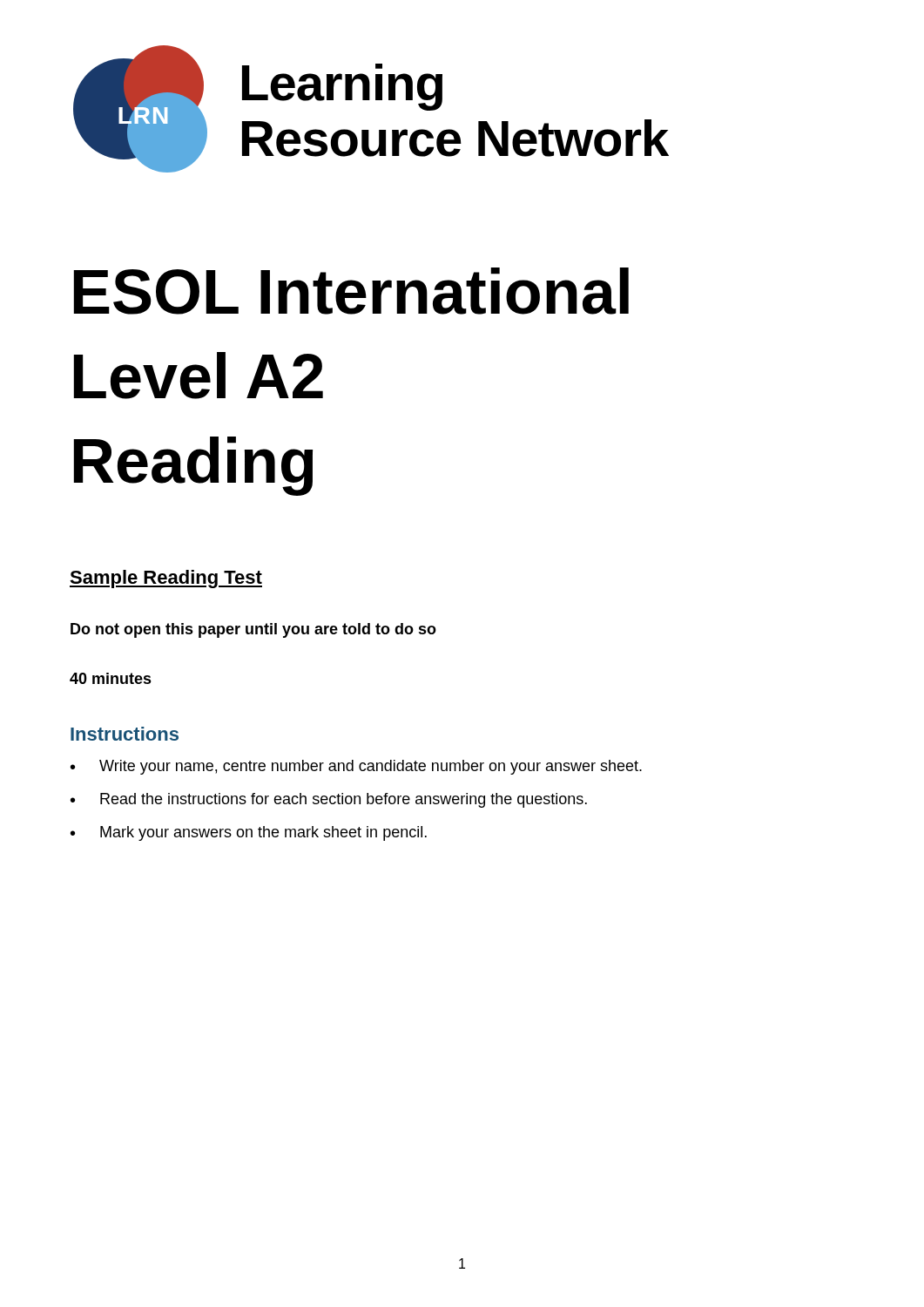Find the title on this page that starts "ESOL International Level A2"

point(351,291)
